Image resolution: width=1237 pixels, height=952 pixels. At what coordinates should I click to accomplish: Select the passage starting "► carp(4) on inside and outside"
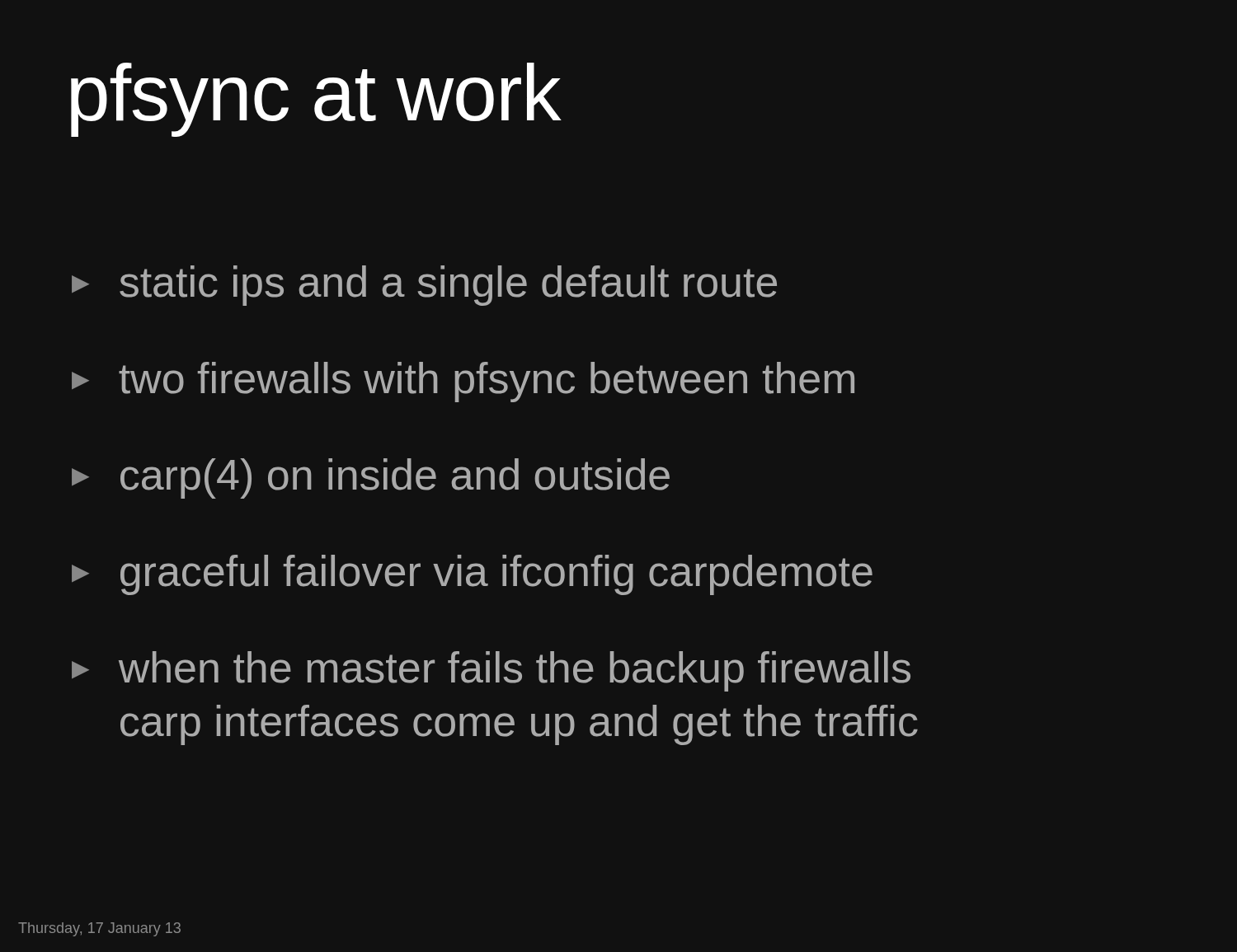click(x=369, y=475)
